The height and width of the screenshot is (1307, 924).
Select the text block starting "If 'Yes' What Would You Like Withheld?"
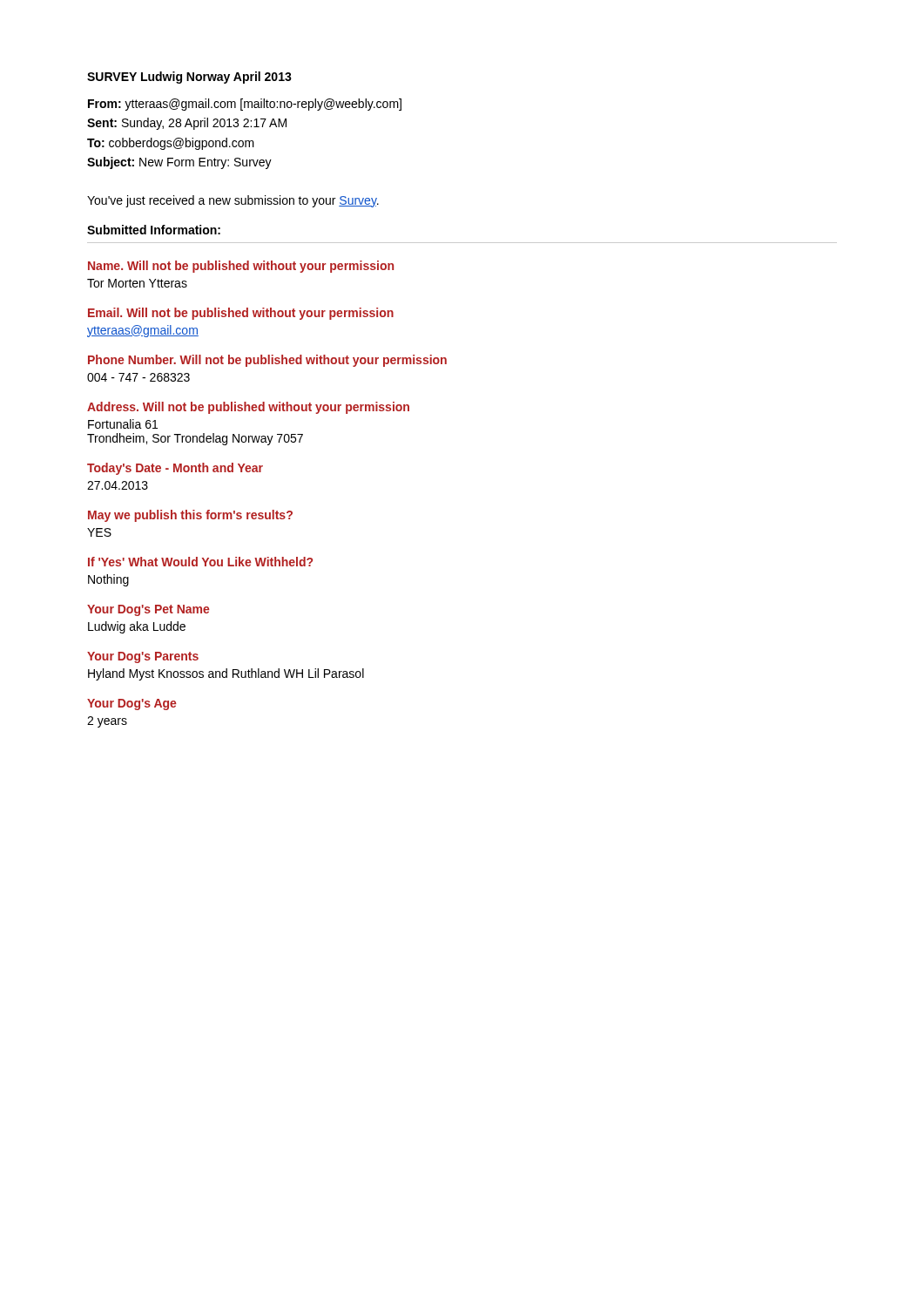(200, 562)
